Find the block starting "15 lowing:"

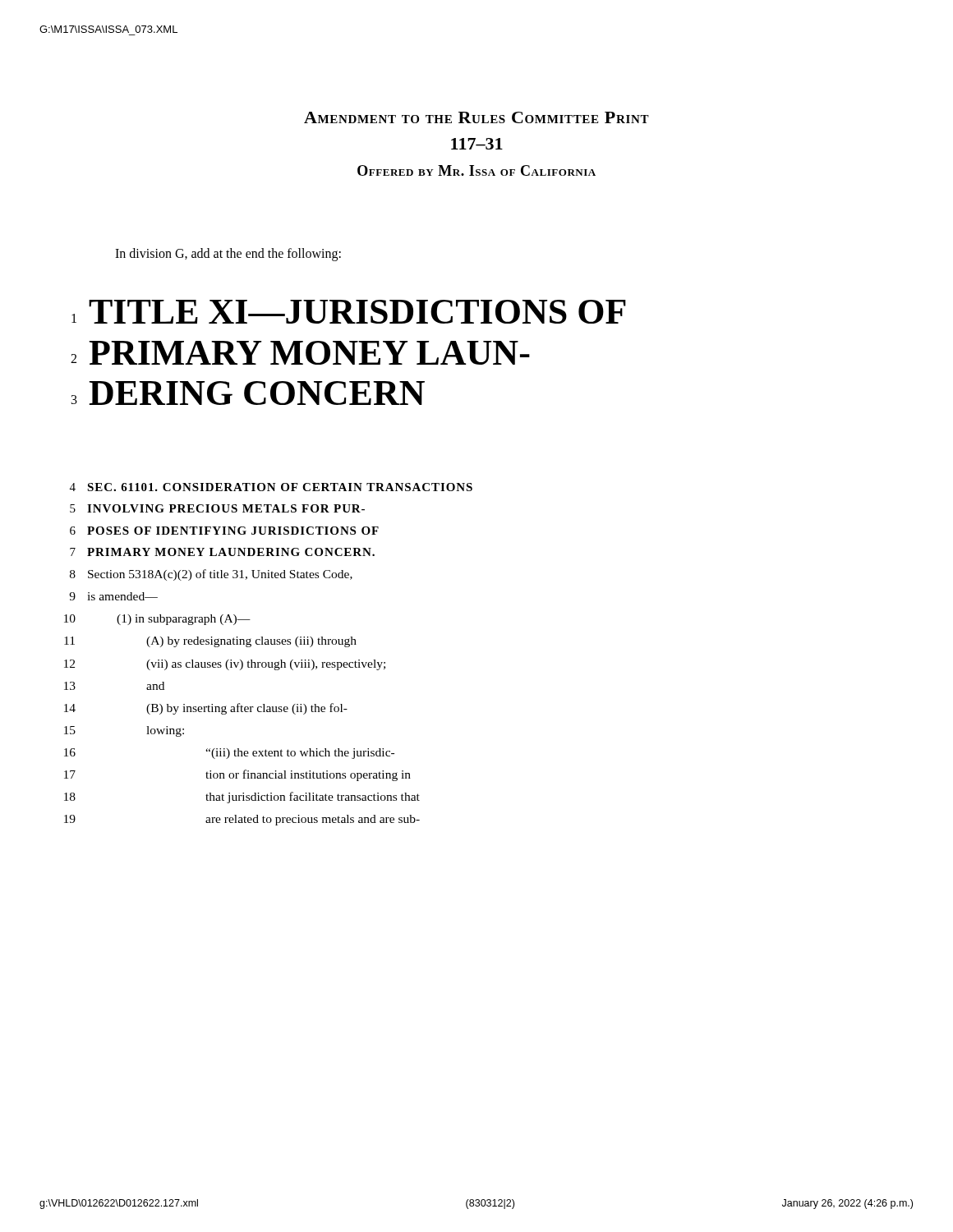point(74,731)
